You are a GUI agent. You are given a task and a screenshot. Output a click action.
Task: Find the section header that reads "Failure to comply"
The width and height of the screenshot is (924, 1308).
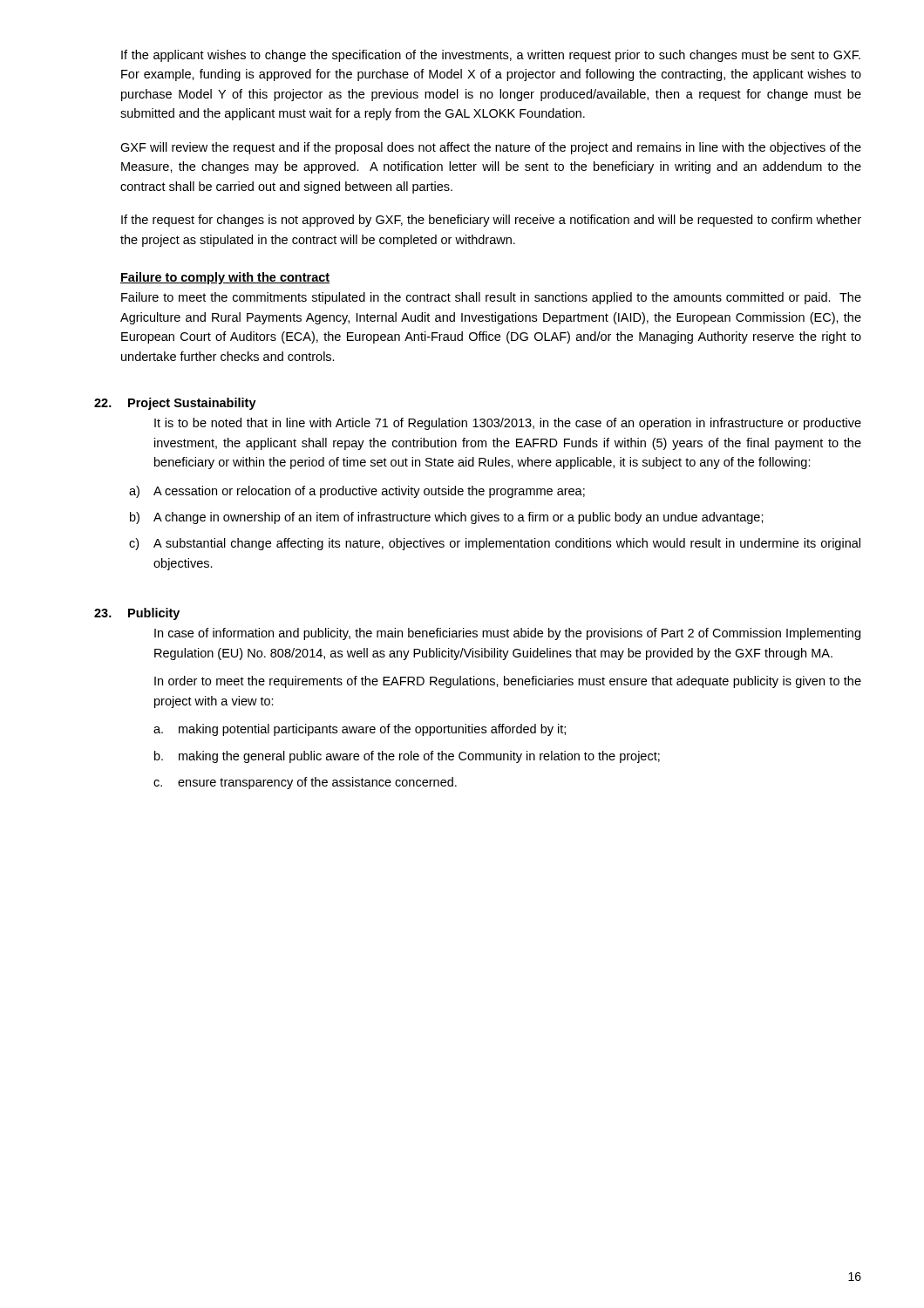click(225, 277)
